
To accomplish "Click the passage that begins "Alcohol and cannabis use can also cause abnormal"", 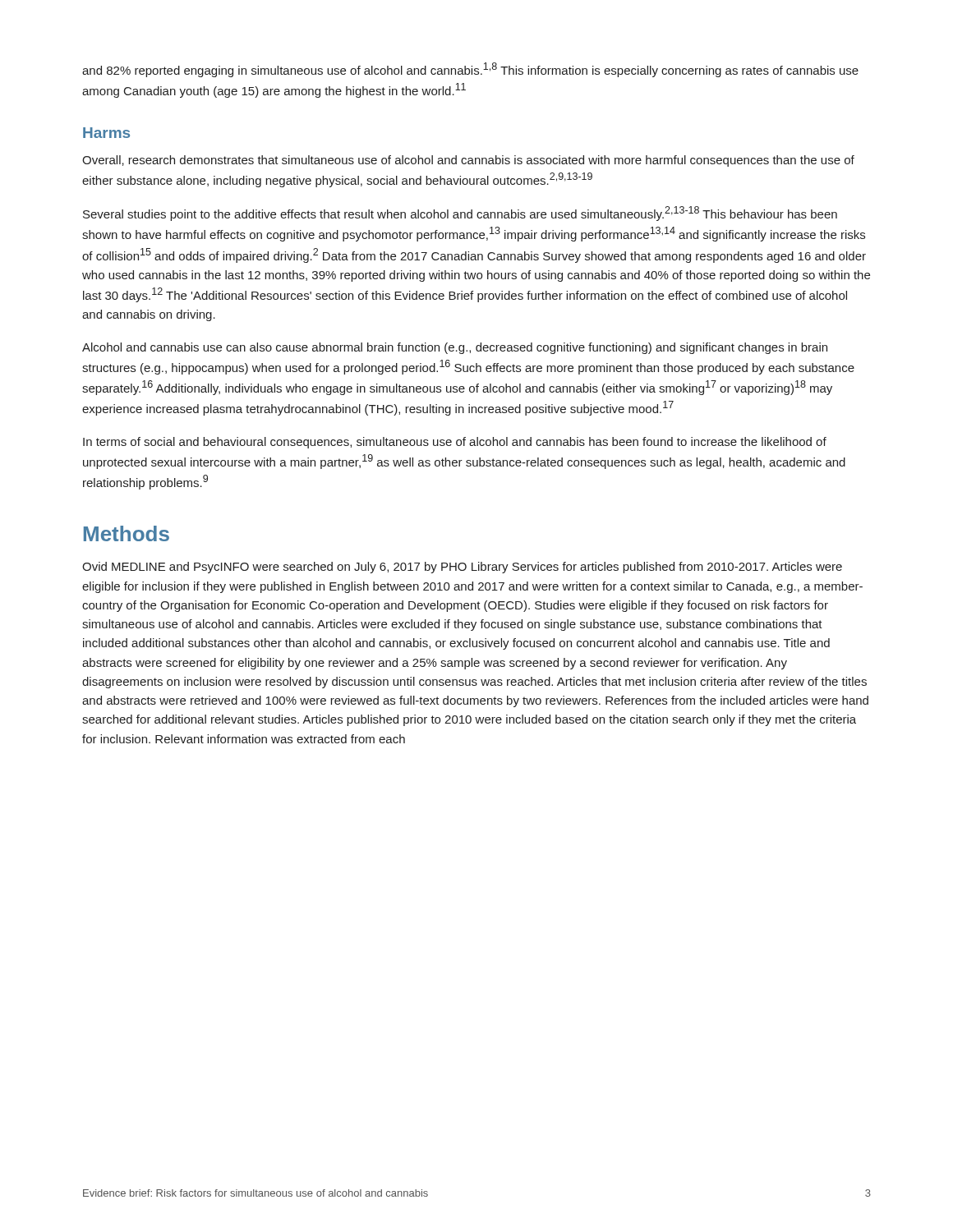I will coord(476,378).
